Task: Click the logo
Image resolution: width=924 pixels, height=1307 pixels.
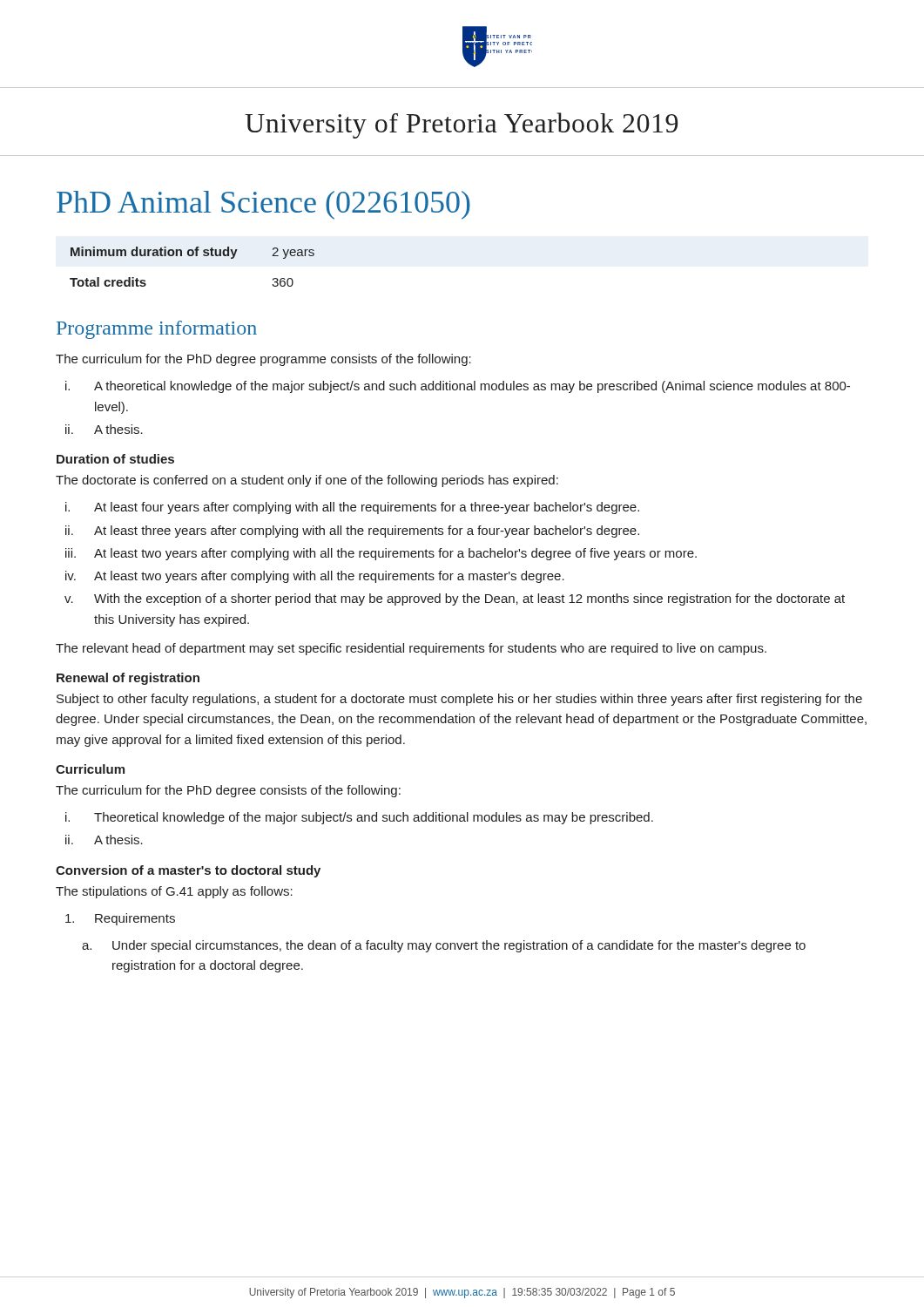Action: 462,44
